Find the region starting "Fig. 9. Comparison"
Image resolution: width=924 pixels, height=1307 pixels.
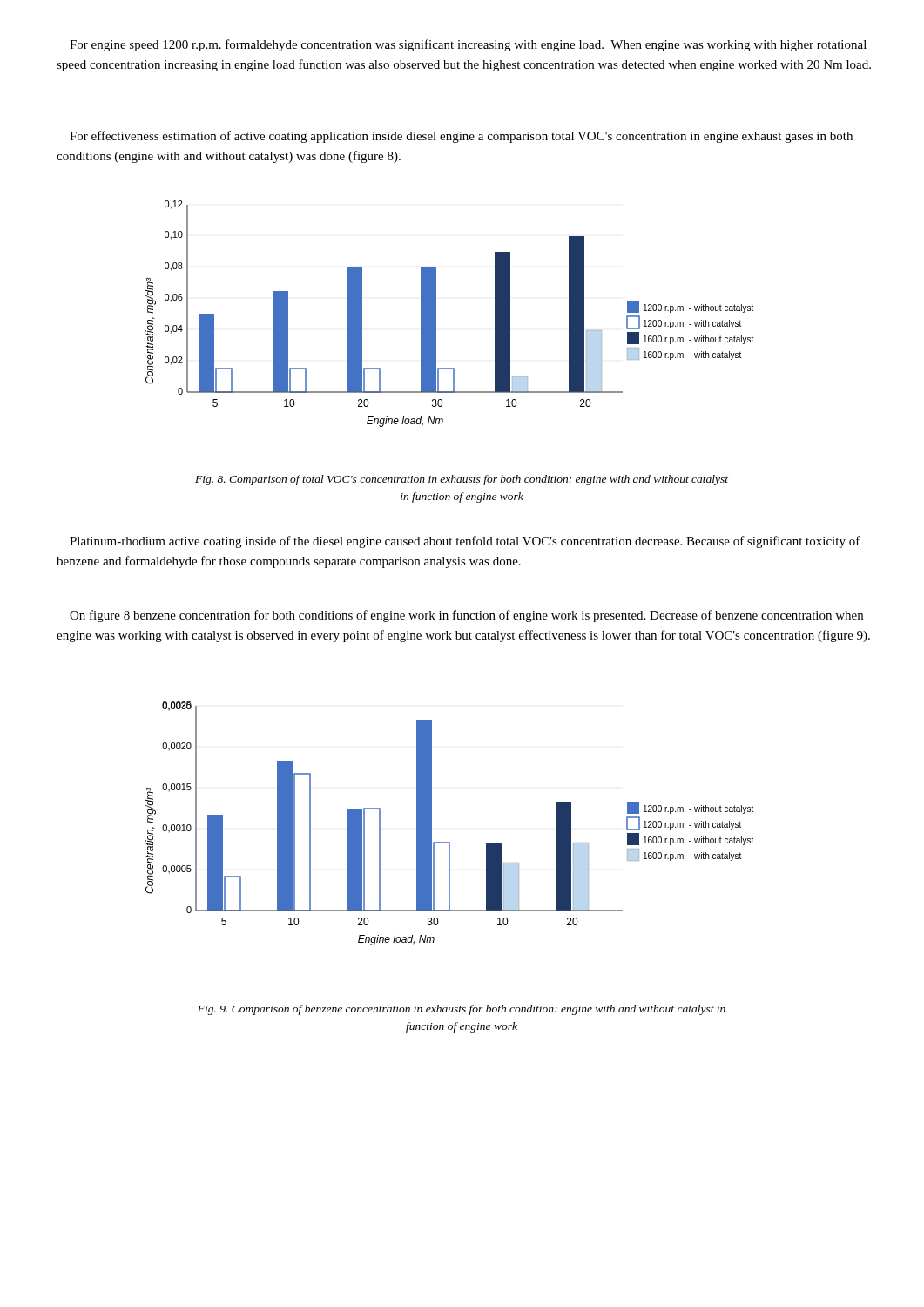pyautogui.click(x=462, y=1017)
